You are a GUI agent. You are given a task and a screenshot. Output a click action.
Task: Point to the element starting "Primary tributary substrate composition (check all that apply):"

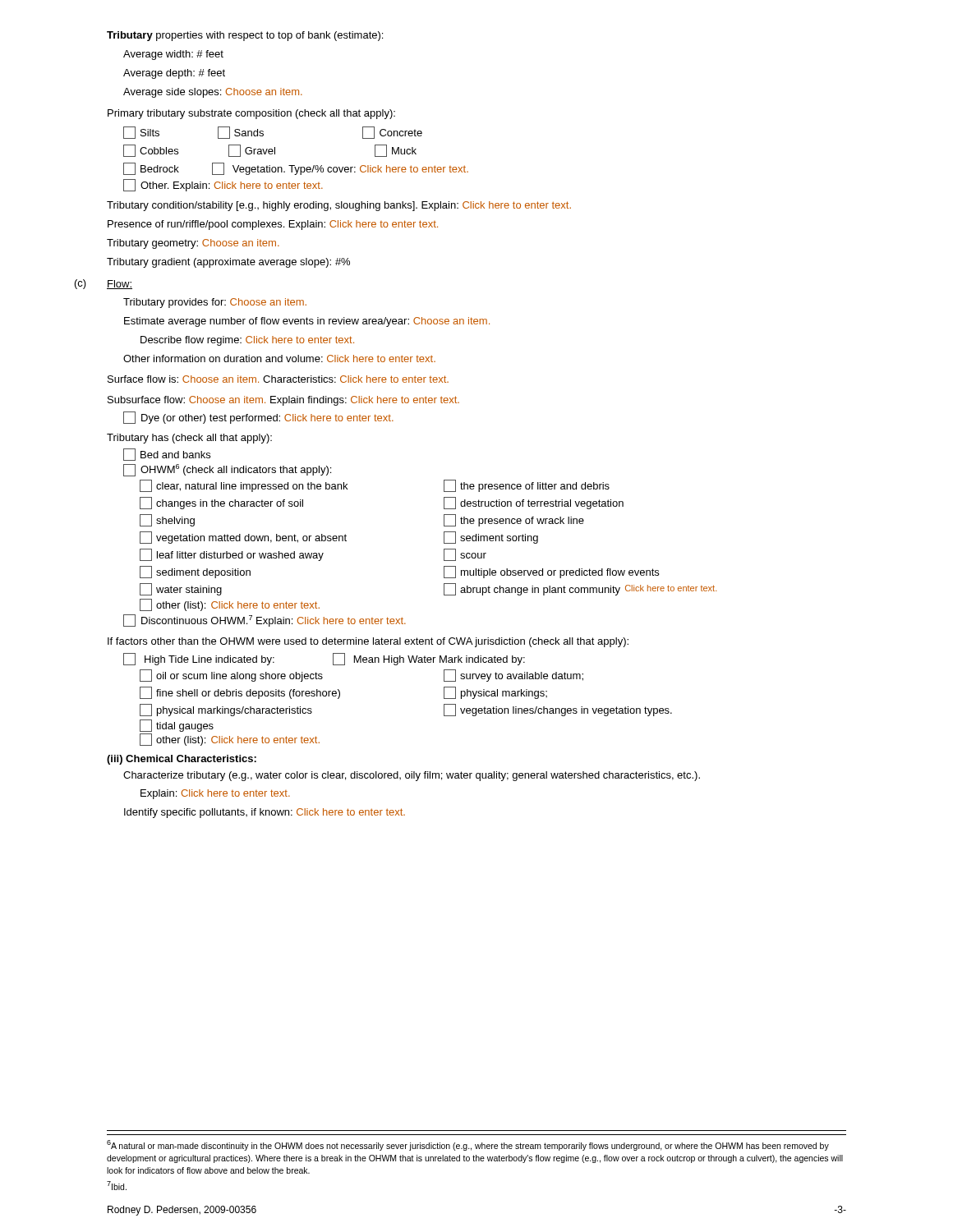[251, 114]
